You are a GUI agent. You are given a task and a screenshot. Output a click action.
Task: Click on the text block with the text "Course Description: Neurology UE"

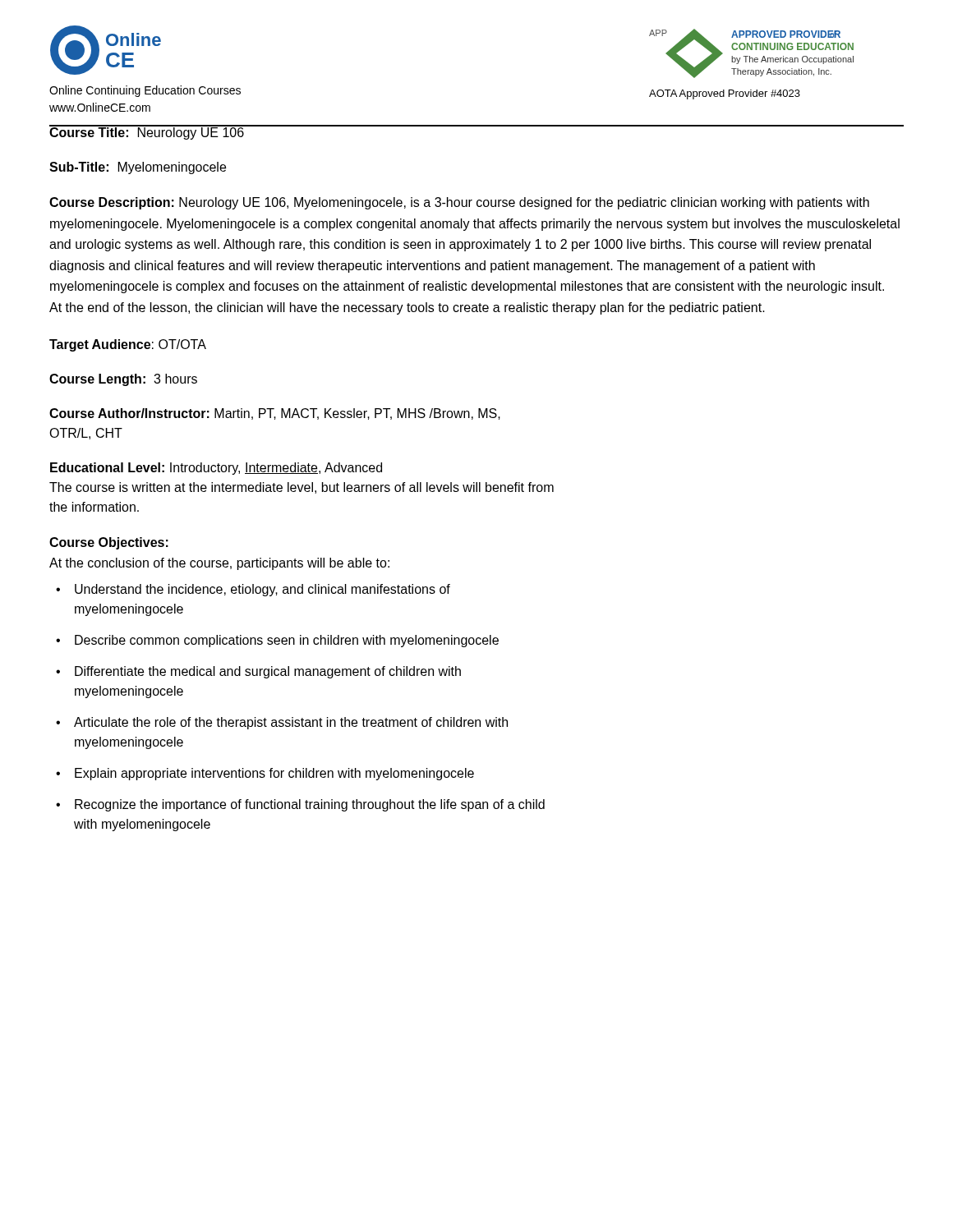pos(476,255)
